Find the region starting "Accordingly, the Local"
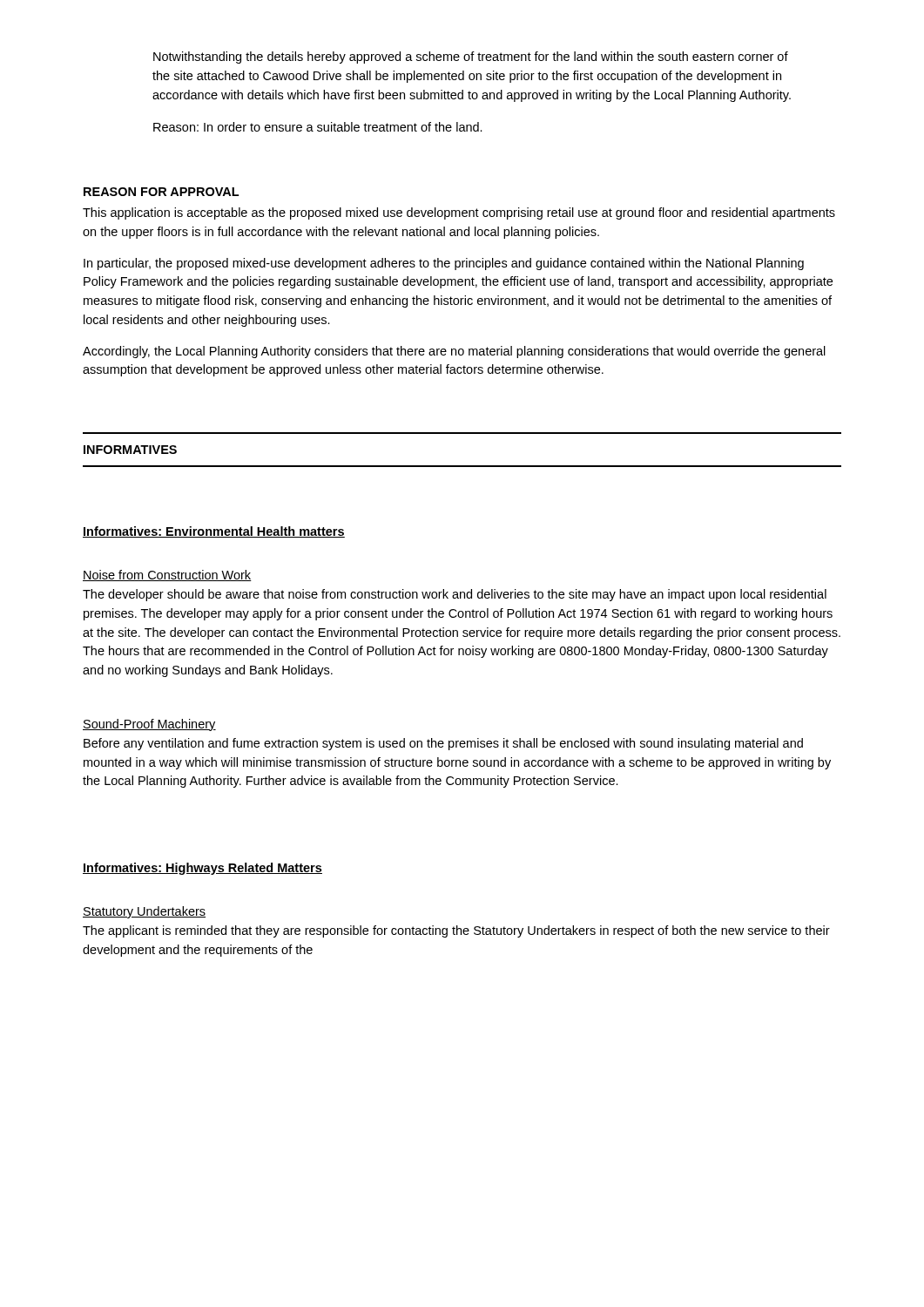Image resolution: width=924 pixels, height=1307 pixels. 462,361
